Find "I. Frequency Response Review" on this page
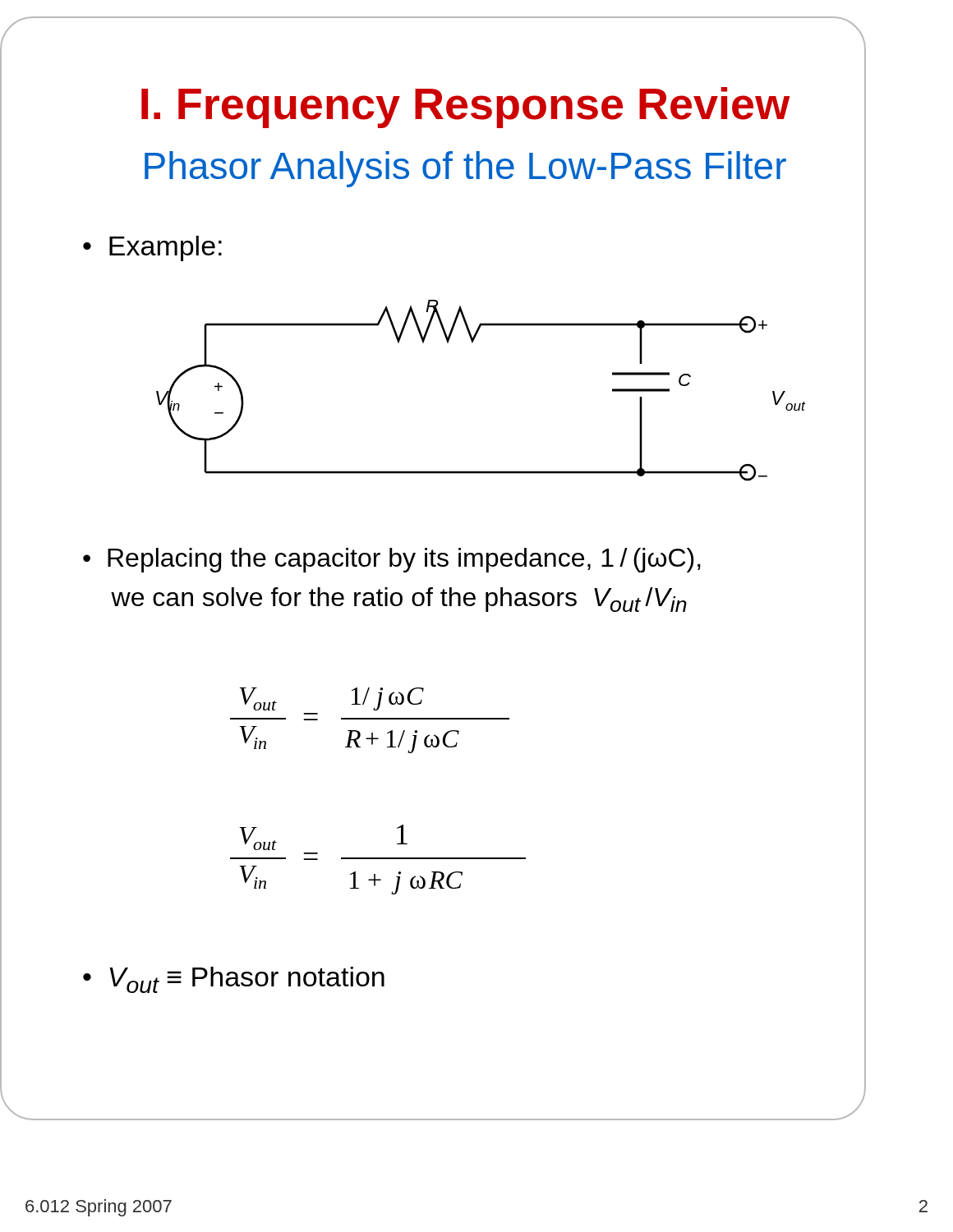The image size is (953, 1232). click(464, 103)
